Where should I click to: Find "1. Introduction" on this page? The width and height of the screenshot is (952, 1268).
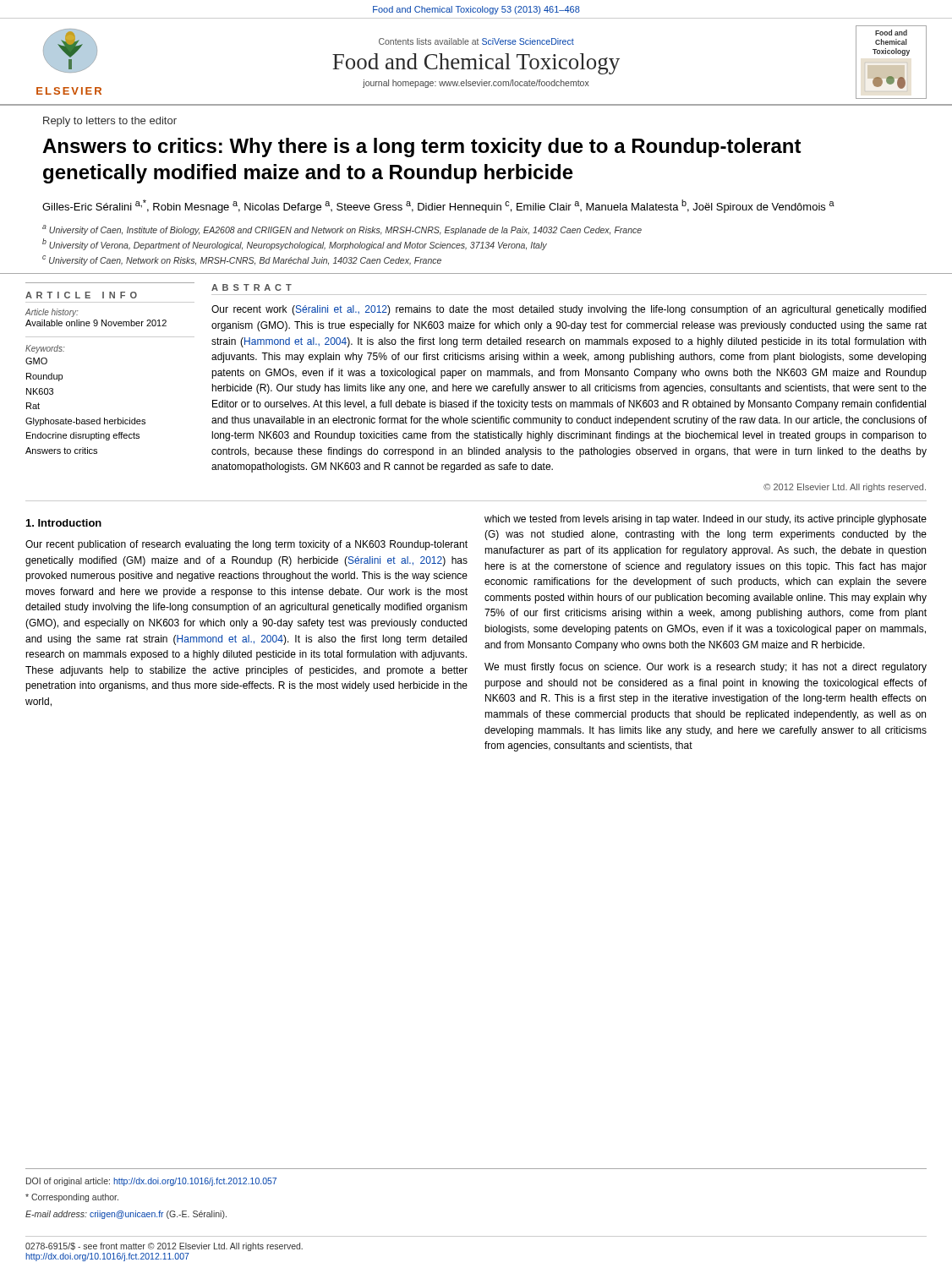tap(63, 523)
